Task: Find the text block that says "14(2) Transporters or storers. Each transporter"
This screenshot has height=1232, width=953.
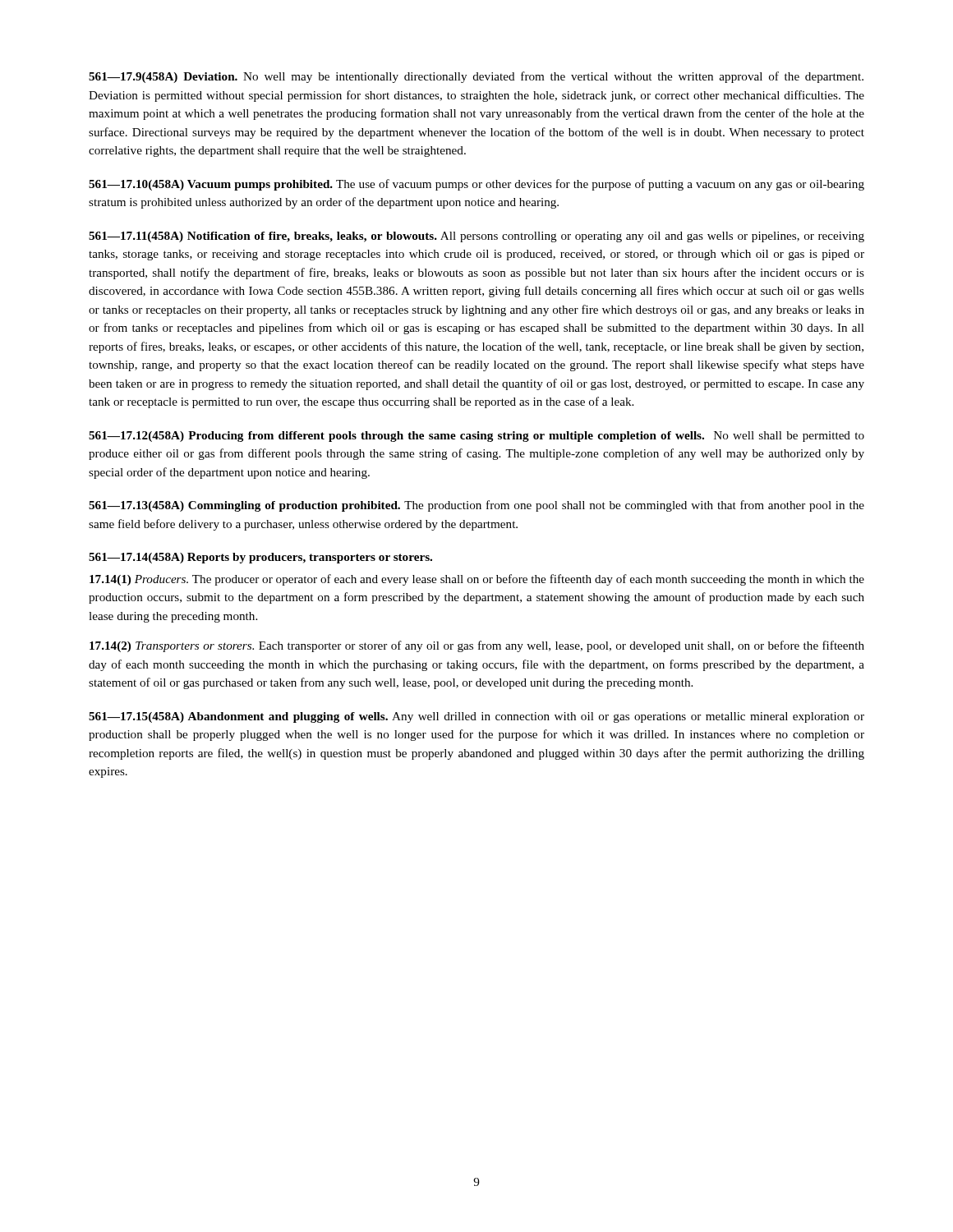Action: (x=476, y=664)
